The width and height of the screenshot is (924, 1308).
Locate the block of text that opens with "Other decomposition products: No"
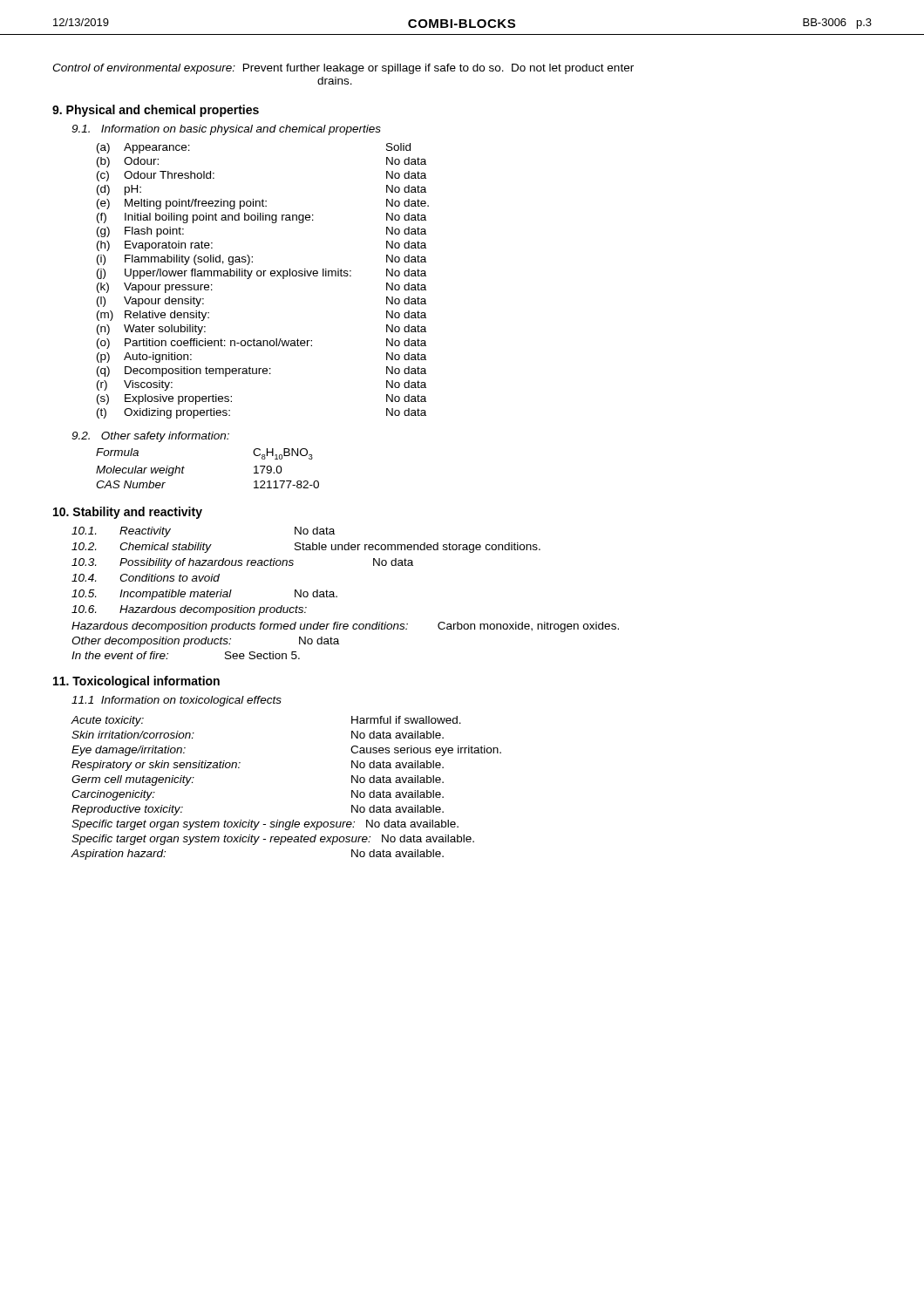pyautogui.click(x=205, y=640)
